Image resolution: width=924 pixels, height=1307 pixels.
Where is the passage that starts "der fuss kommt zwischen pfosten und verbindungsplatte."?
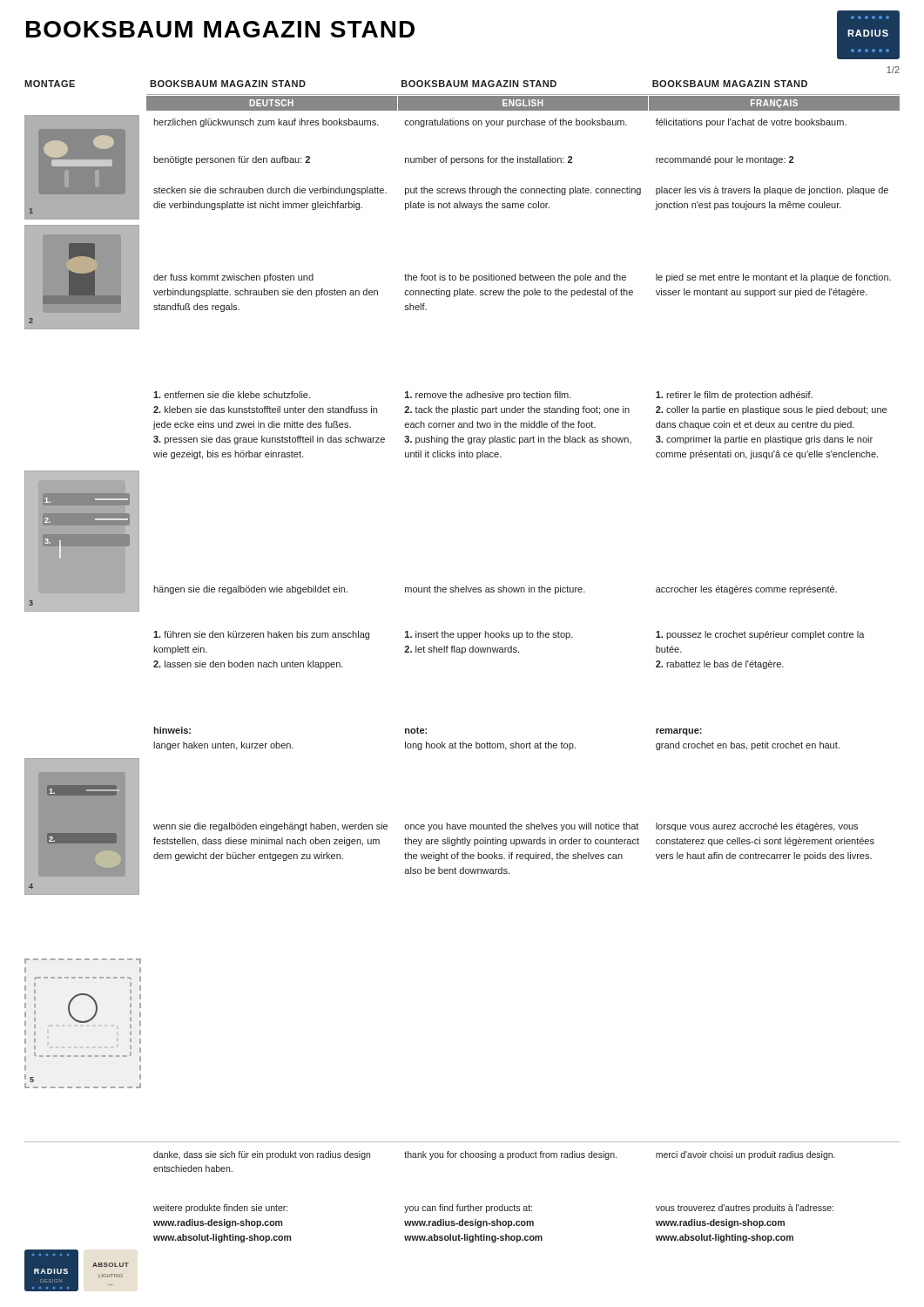266,292
